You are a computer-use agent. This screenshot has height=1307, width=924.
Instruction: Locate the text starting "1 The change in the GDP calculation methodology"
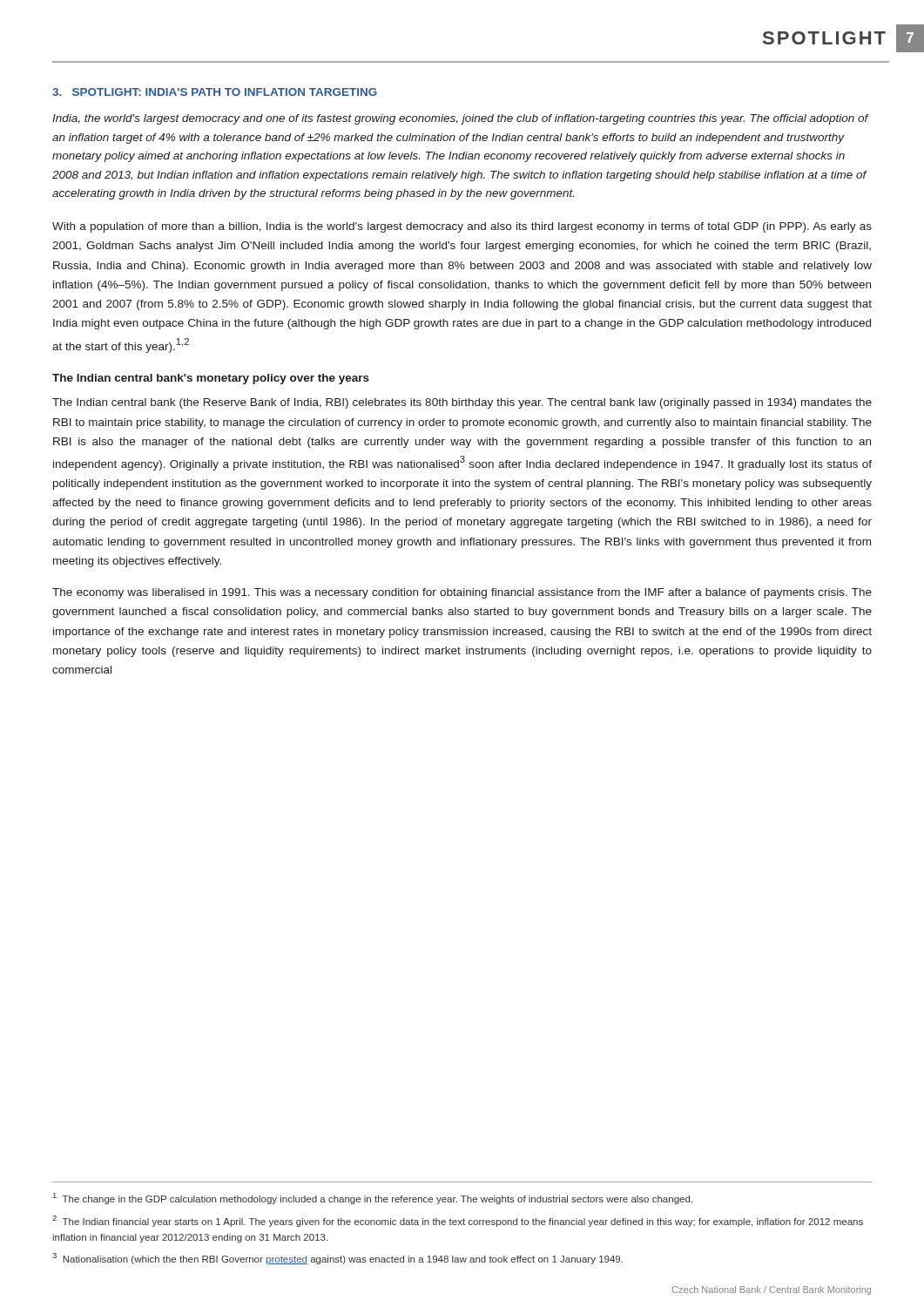(373, 1197)
